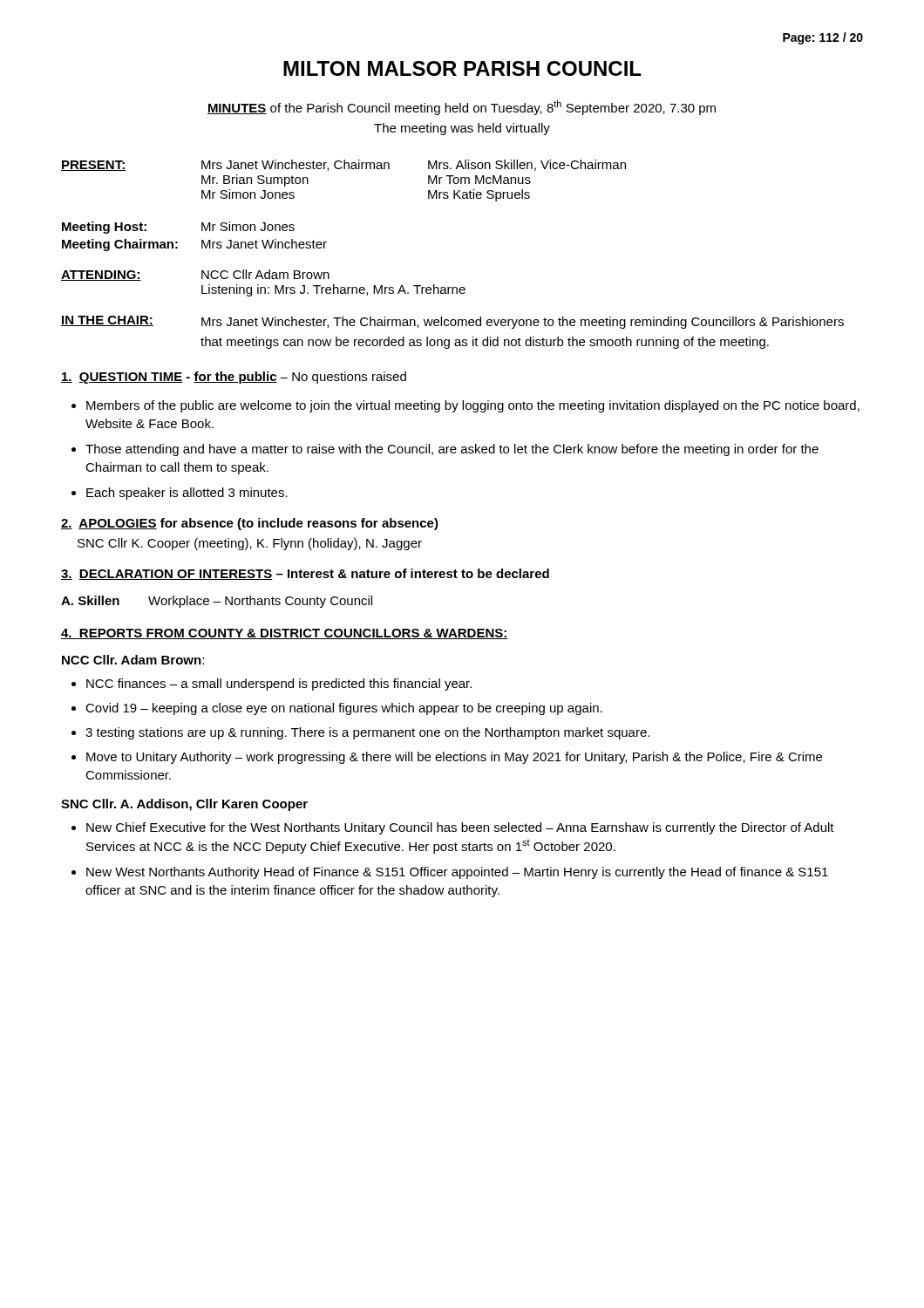Click on the text block starting "Each speaker is allotted 3 minutes."
924x1308 pixels.
(x=187, y=492)
